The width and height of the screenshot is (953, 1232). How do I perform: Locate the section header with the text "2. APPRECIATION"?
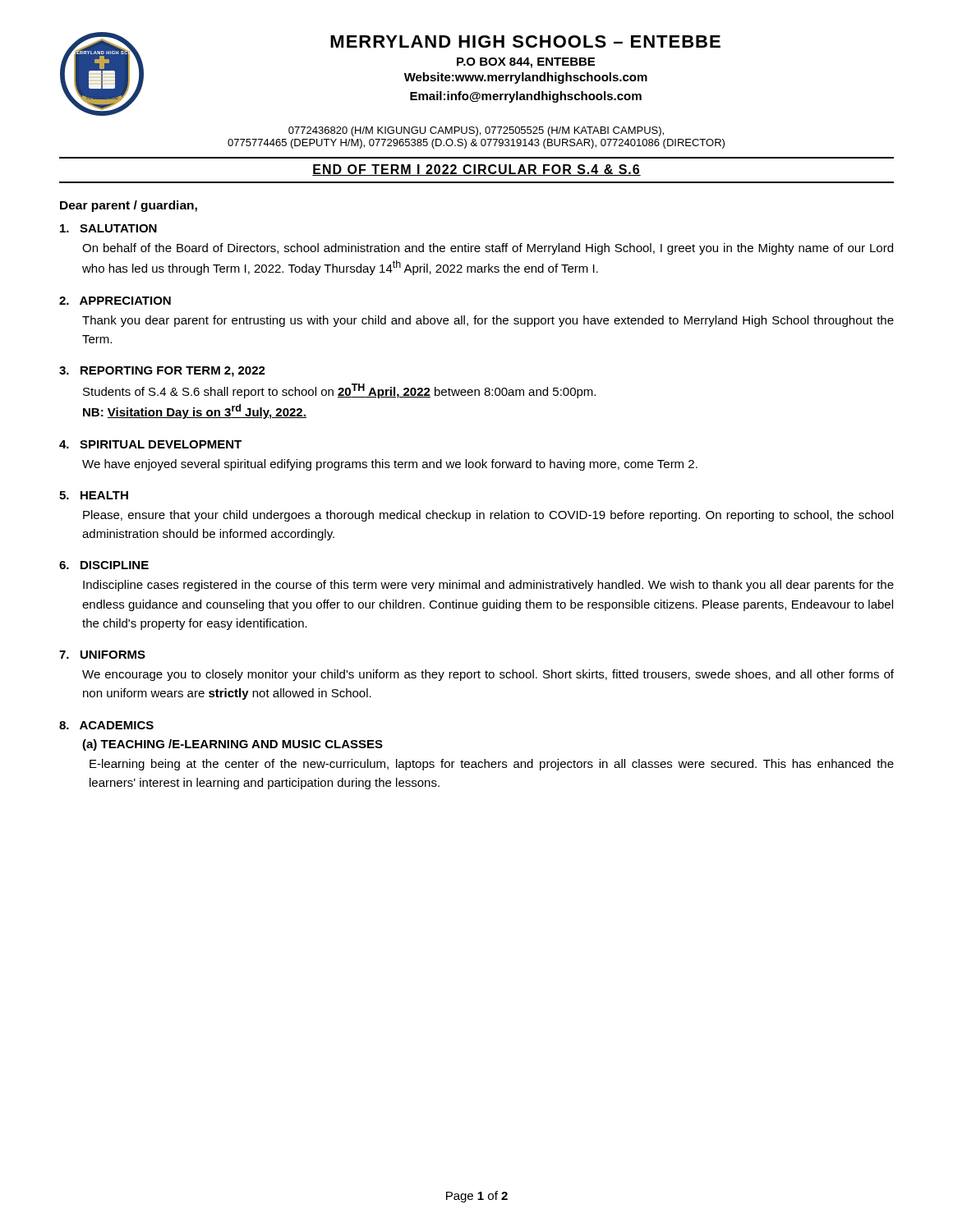click(x=115, y=300)
